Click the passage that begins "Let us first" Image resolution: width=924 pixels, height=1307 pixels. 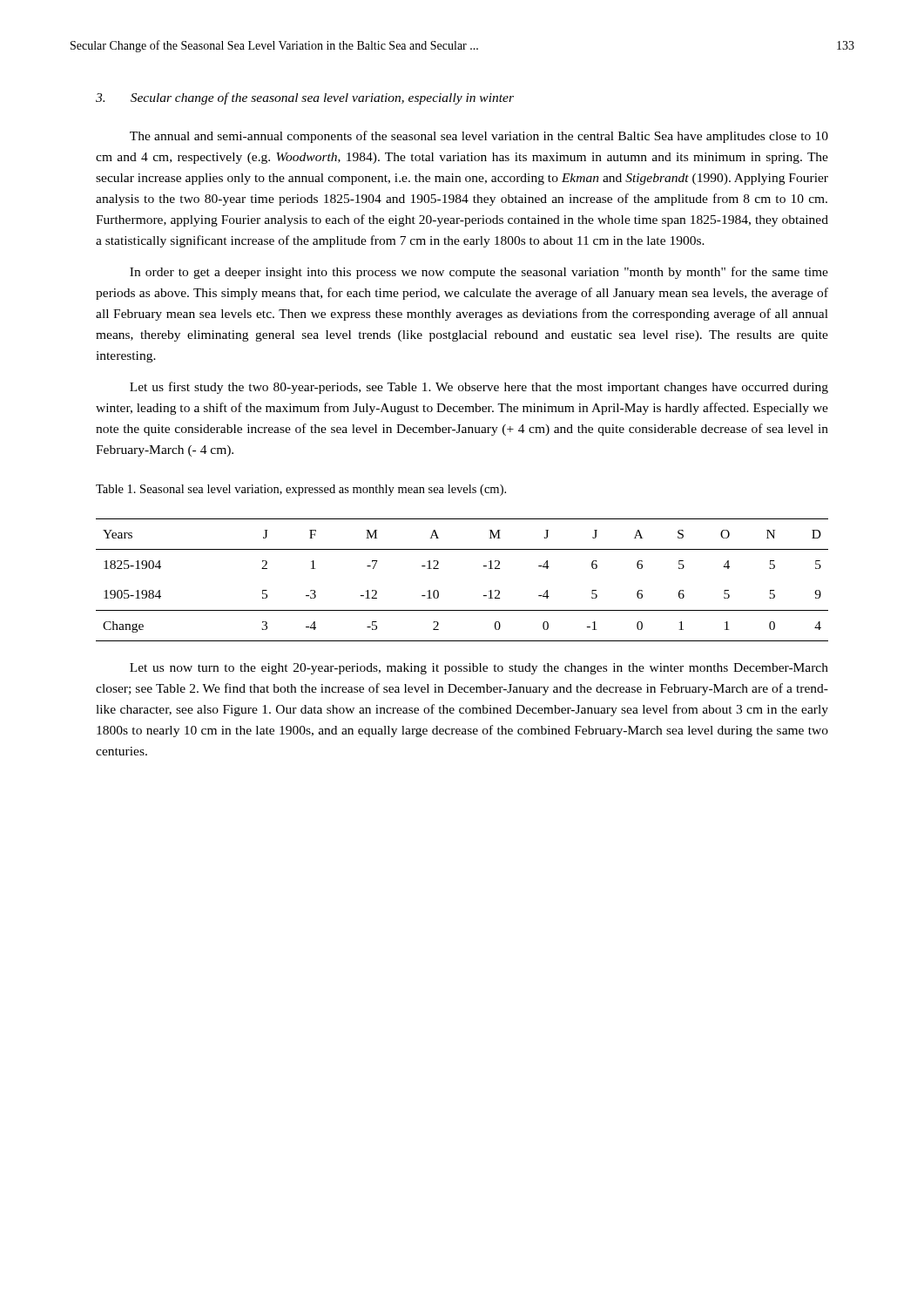[462, 418]
